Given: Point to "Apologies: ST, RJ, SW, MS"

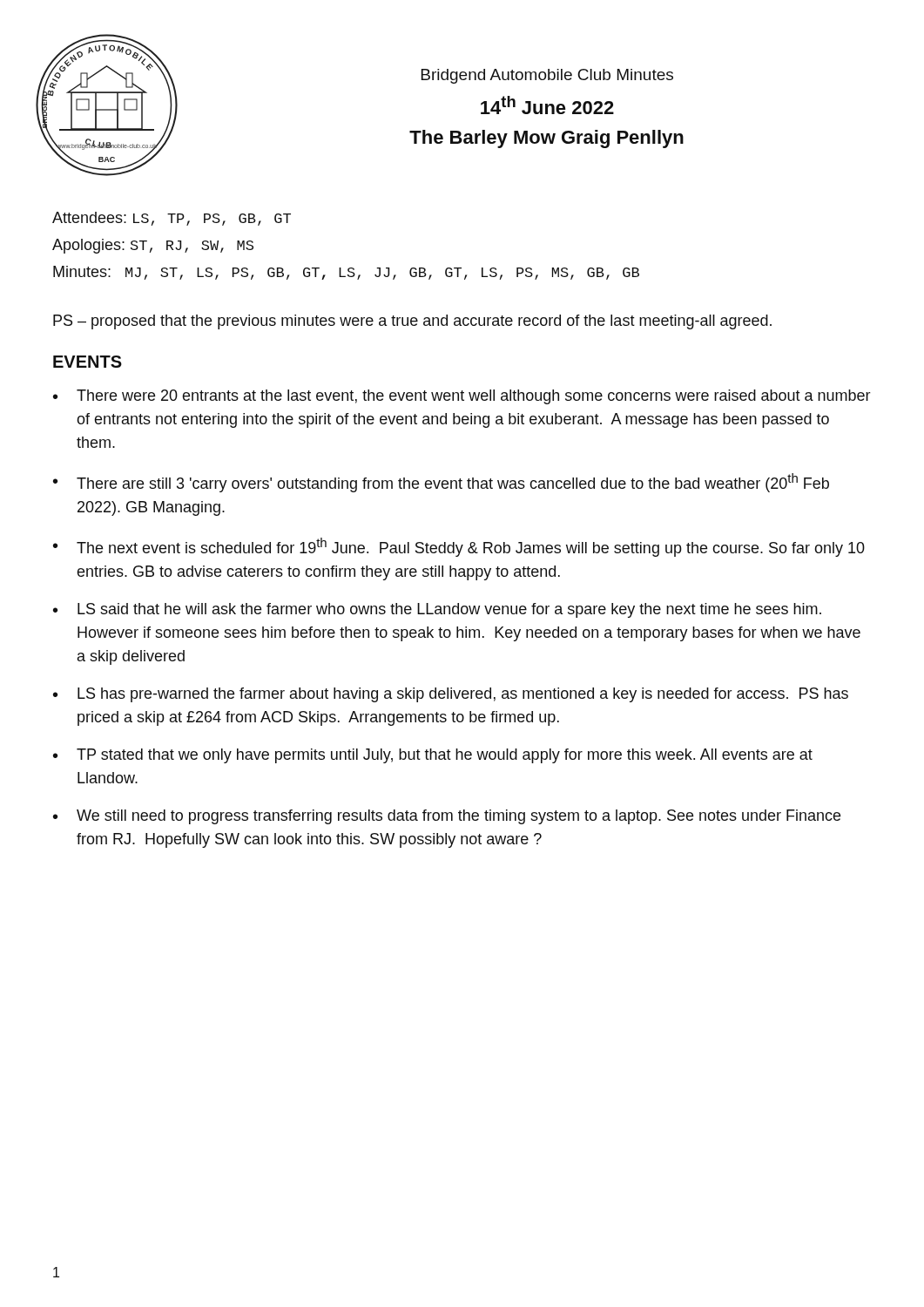Looking at the screenshot, I should (x=153, y=245).
